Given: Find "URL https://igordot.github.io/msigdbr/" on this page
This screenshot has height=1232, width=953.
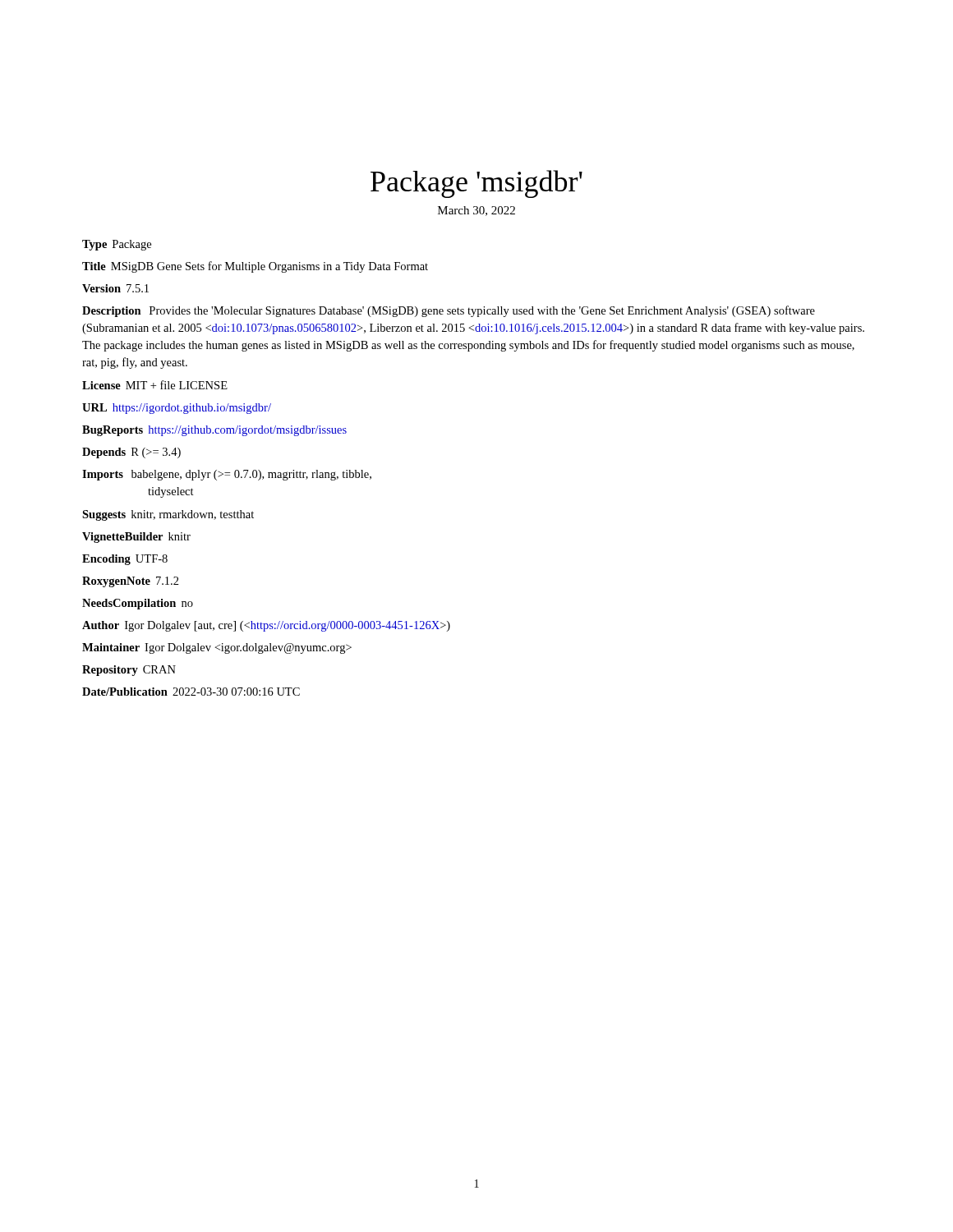Looking at the screenshot, I should coord(177,409).
